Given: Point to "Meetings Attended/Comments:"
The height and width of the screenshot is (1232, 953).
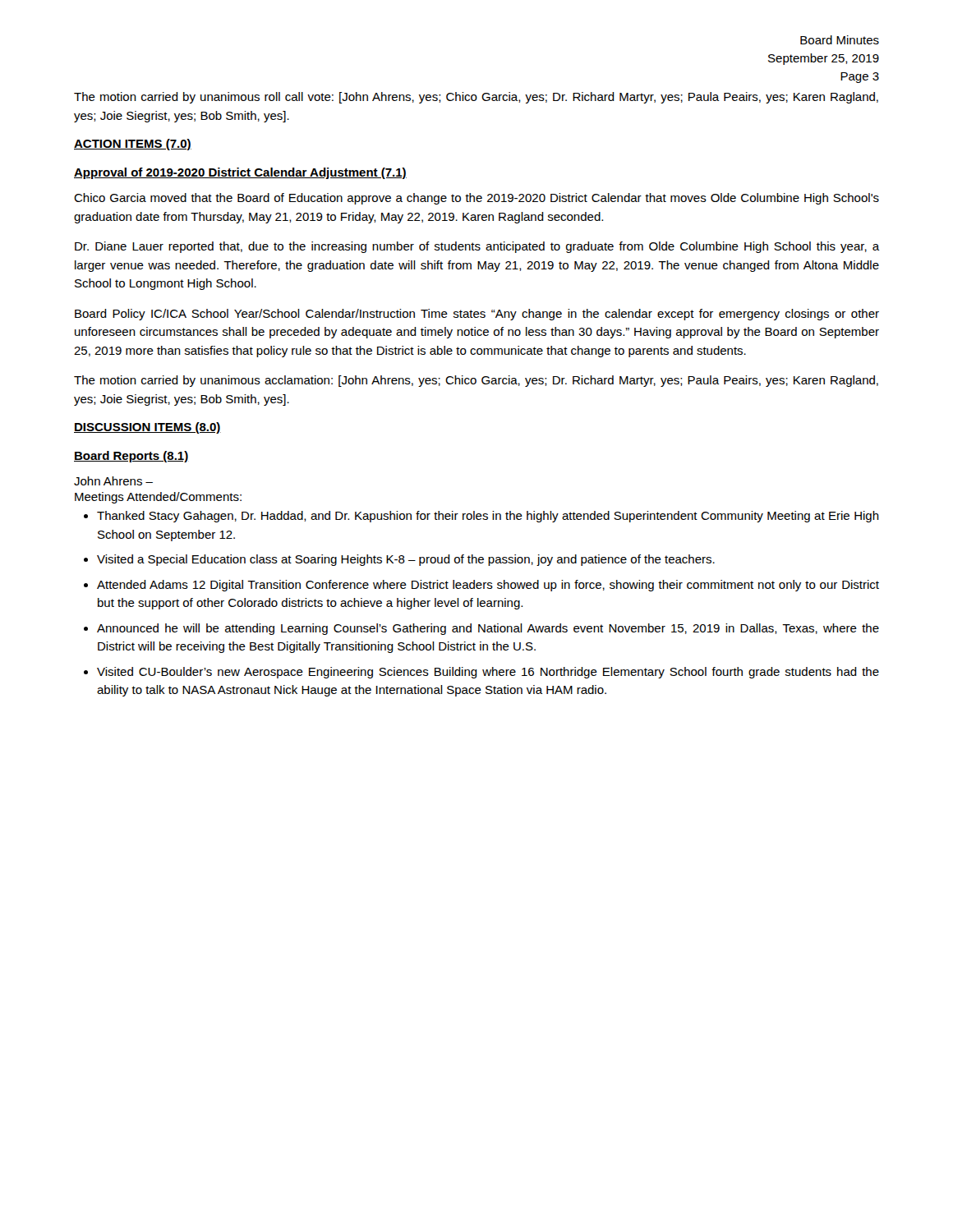Looking at the screenshot, I should click(x=158, y=497).
